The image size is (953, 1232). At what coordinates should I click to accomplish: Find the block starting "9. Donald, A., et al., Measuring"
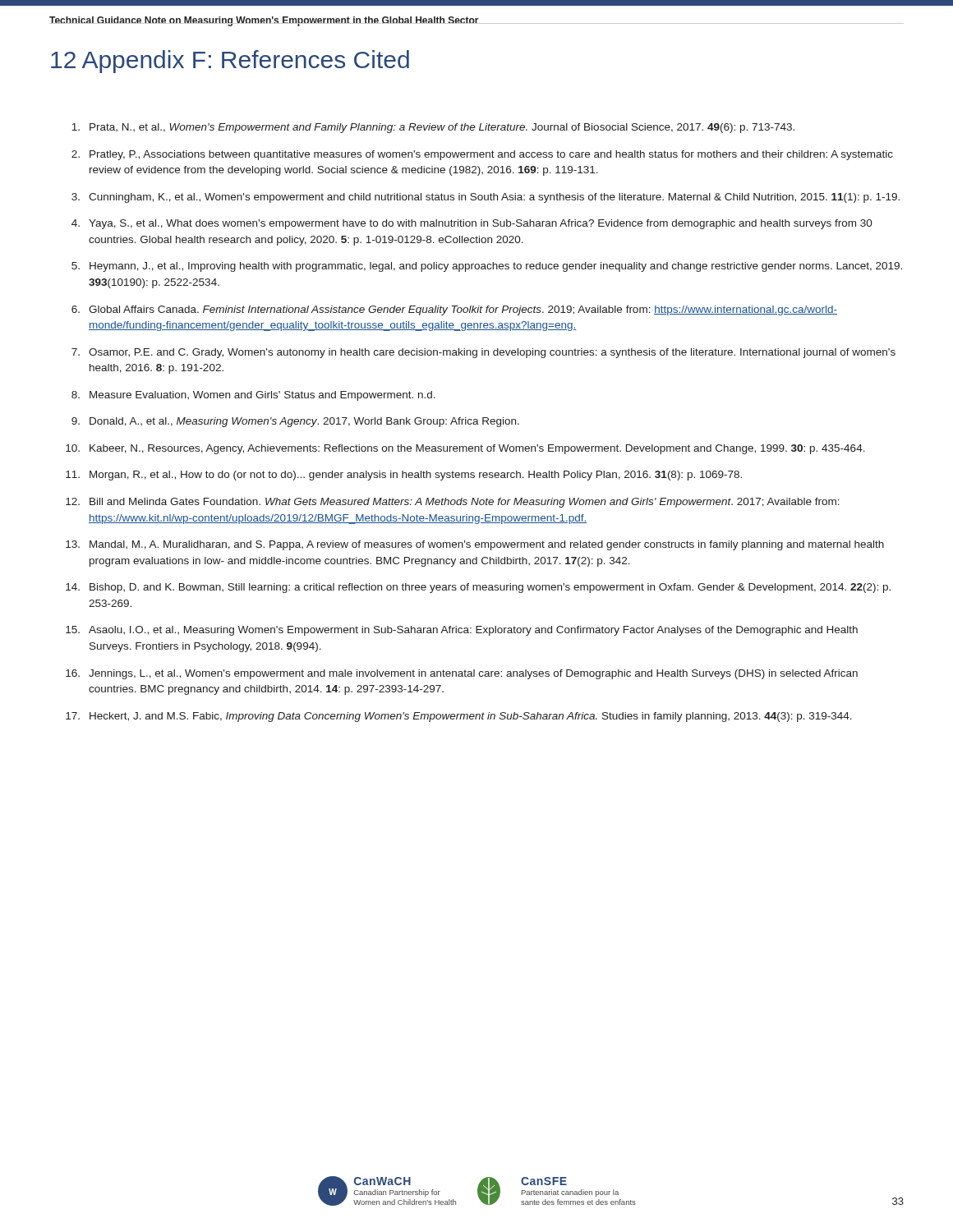[476, 421]
